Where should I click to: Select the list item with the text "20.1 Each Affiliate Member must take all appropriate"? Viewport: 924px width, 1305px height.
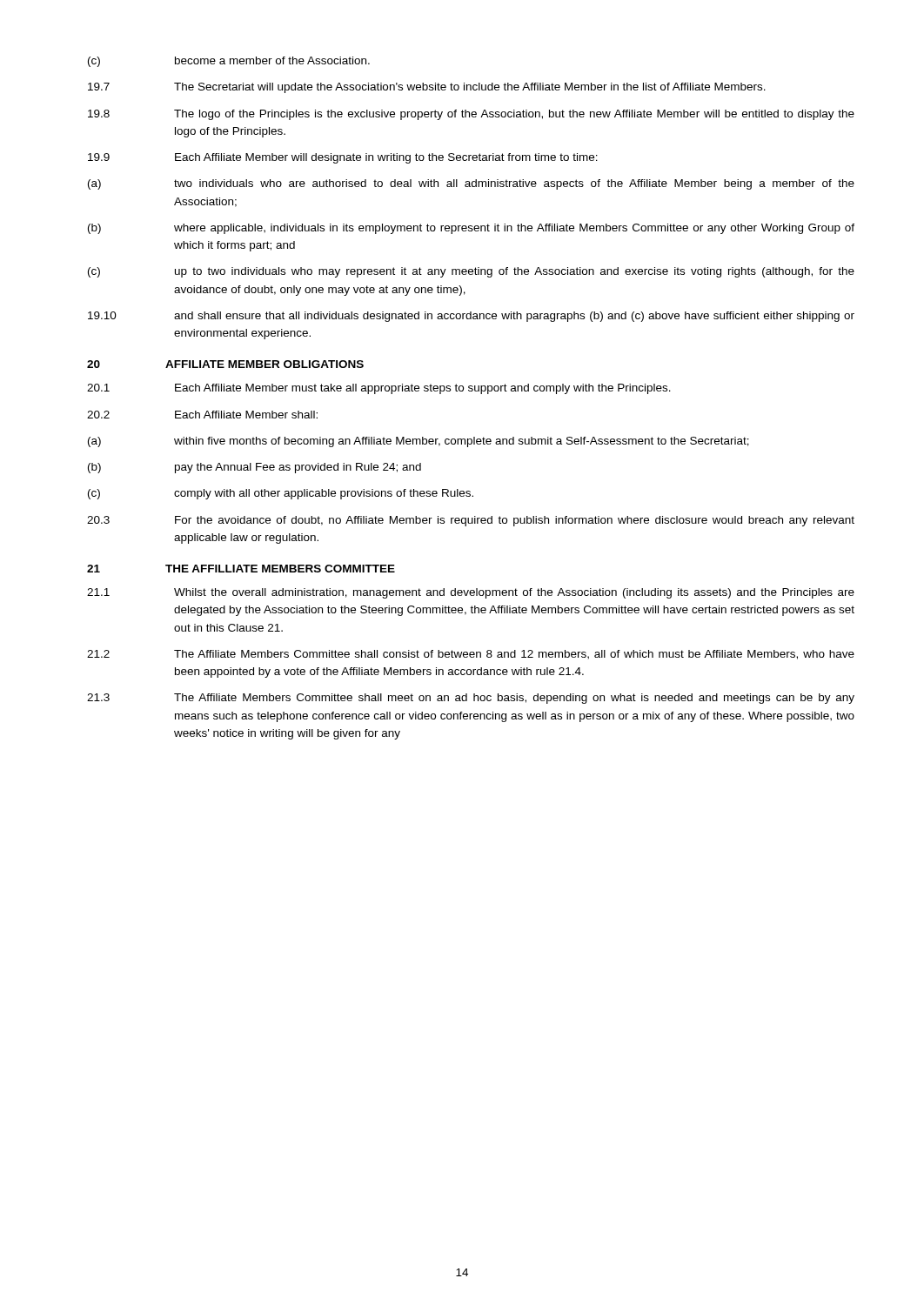pos(471,388)
